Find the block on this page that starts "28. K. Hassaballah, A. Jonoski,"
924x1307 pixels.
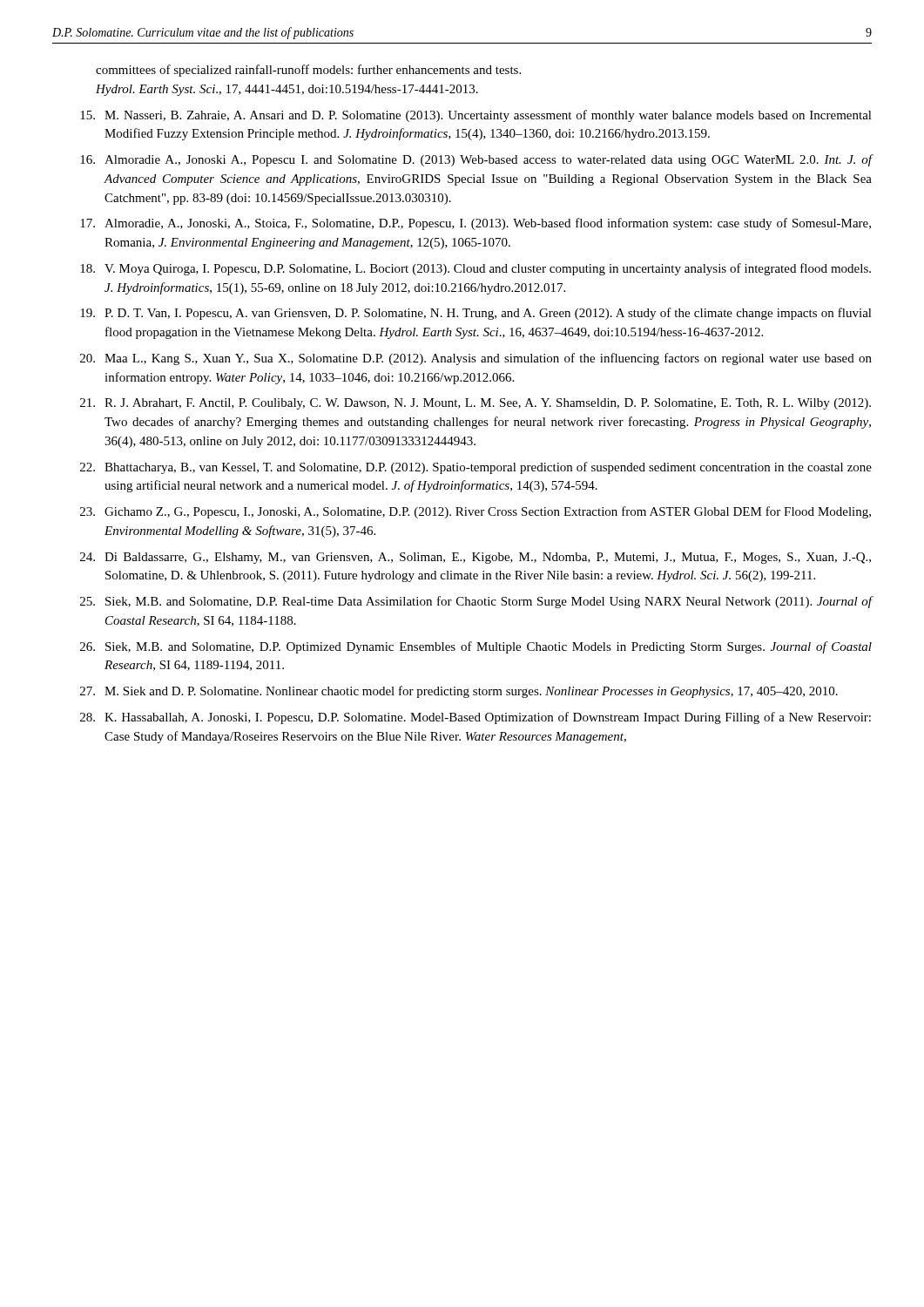(462, 727)
